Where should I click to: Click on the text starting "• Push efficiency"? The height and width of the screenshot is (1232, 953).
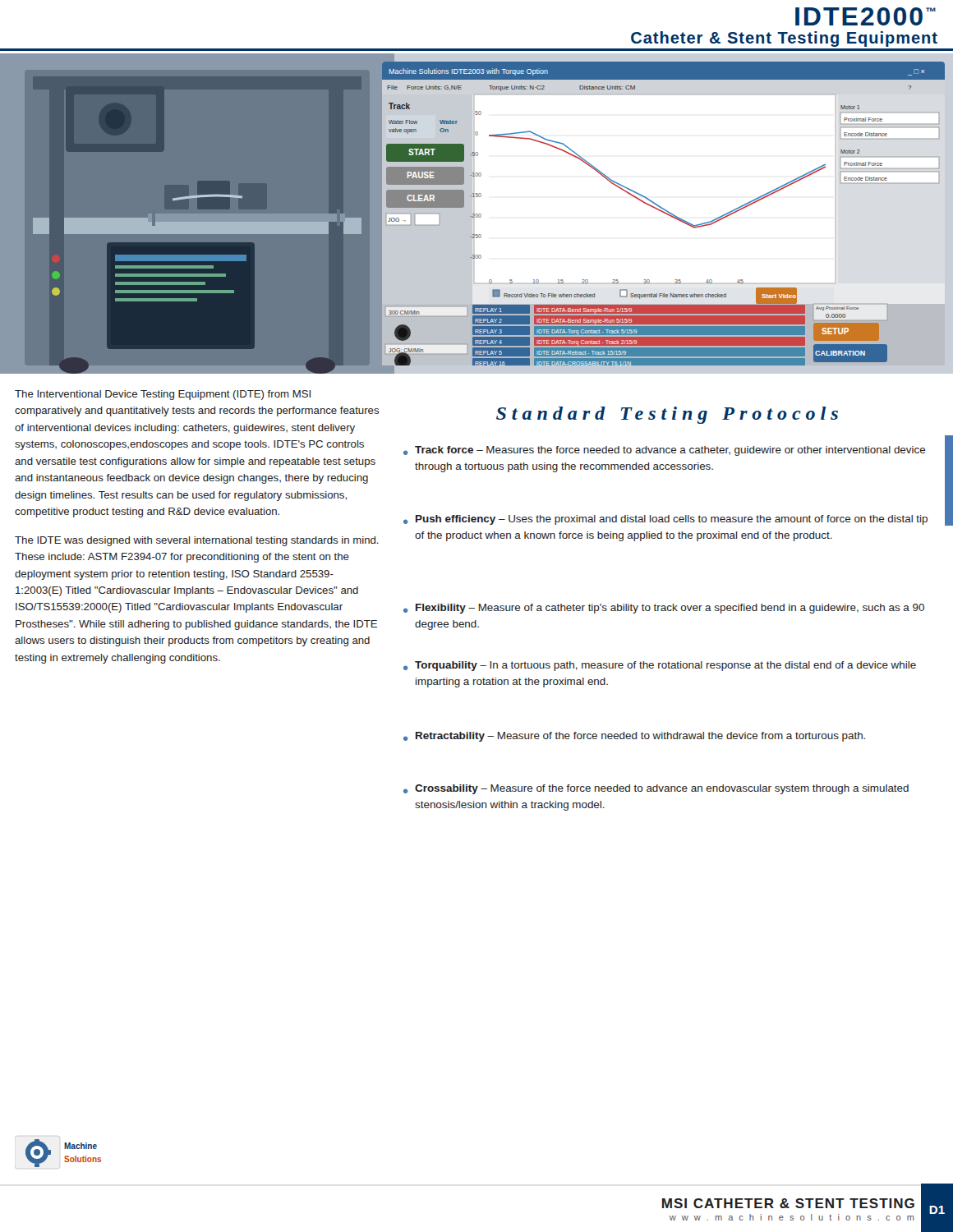[665, 527]
